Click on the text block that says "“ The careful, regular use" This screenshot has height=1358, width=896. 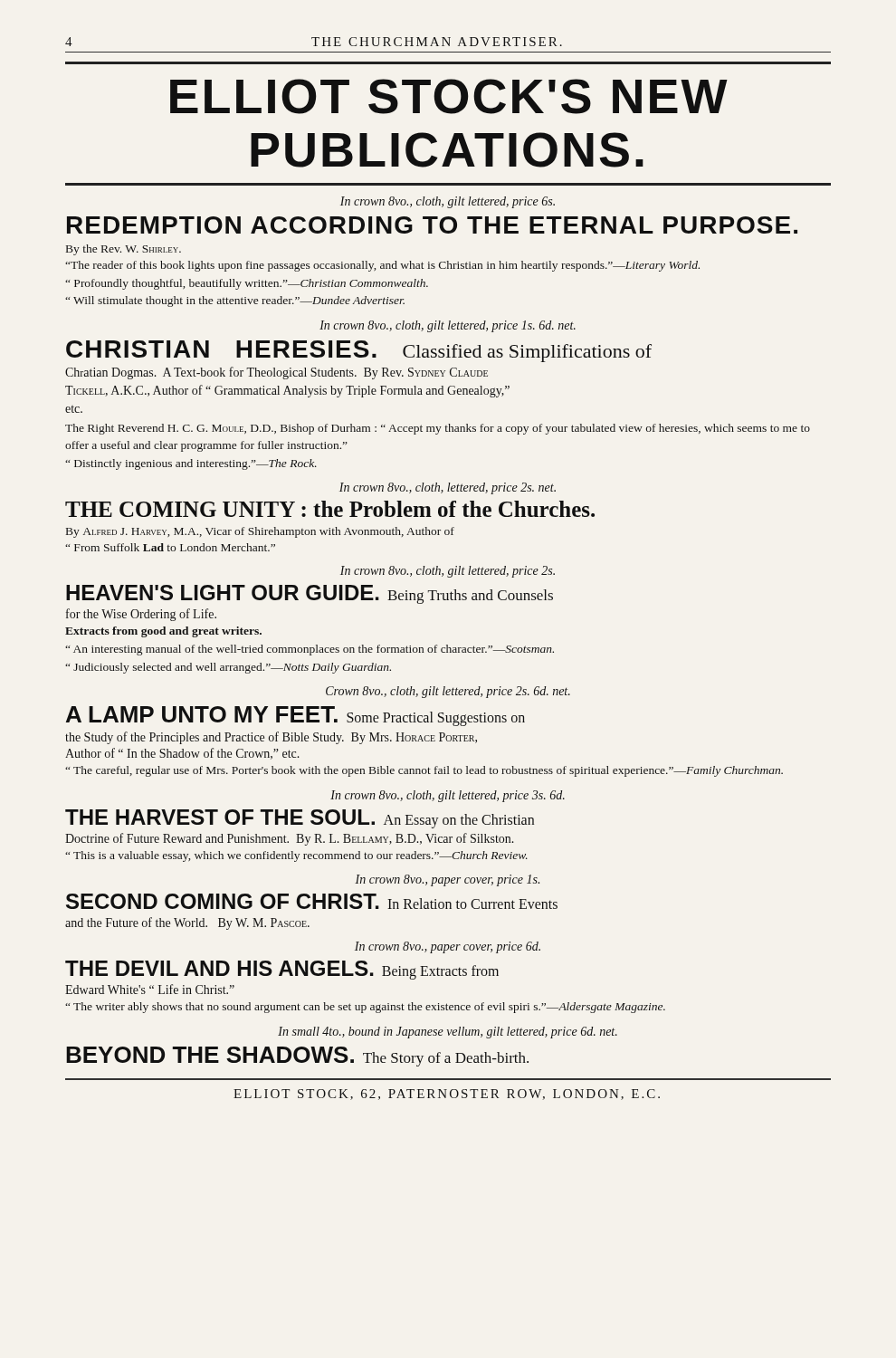pyautogui.click(x=425, y=770)
